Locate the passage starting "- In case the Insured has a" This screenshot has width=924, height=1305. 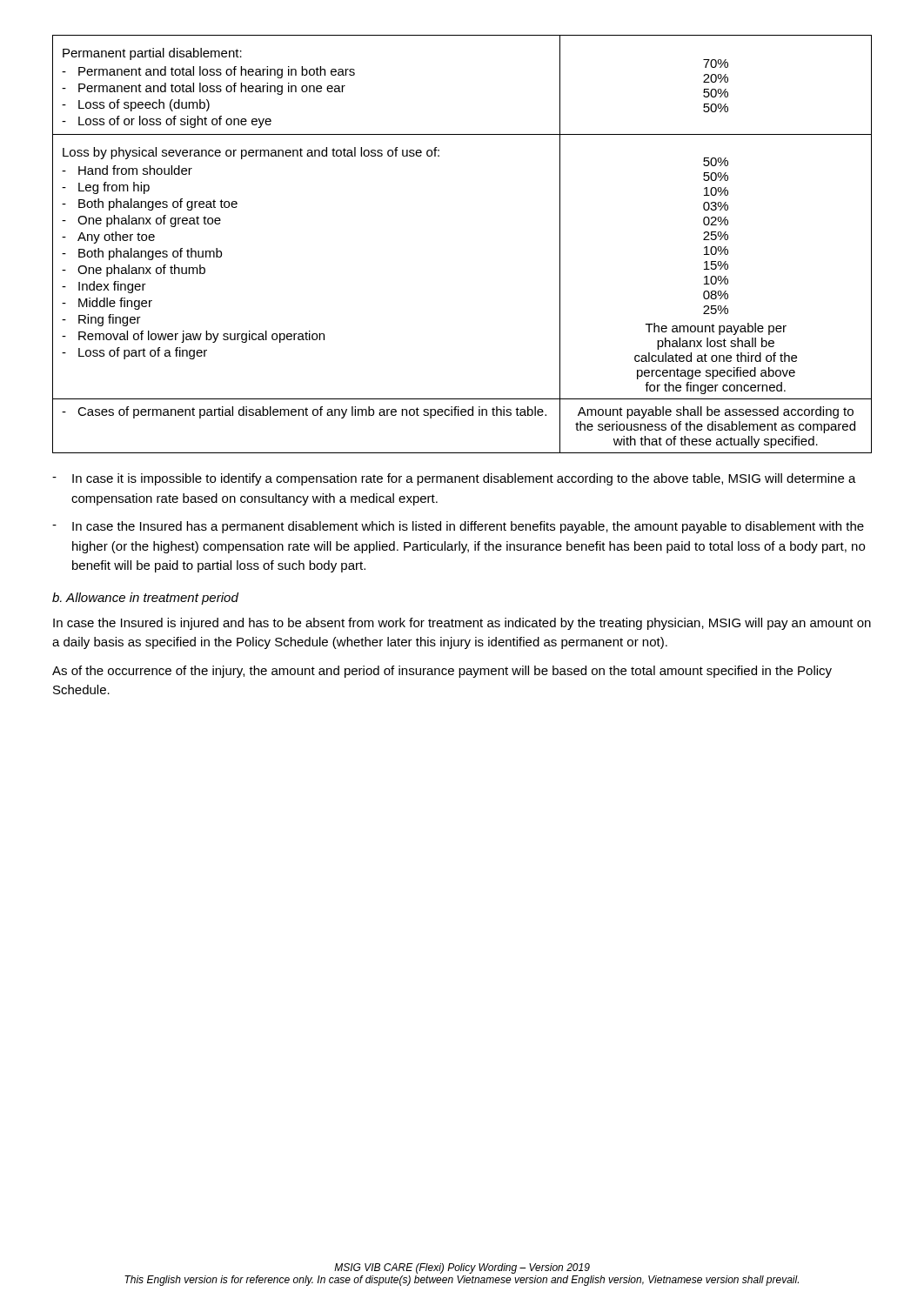462,546
